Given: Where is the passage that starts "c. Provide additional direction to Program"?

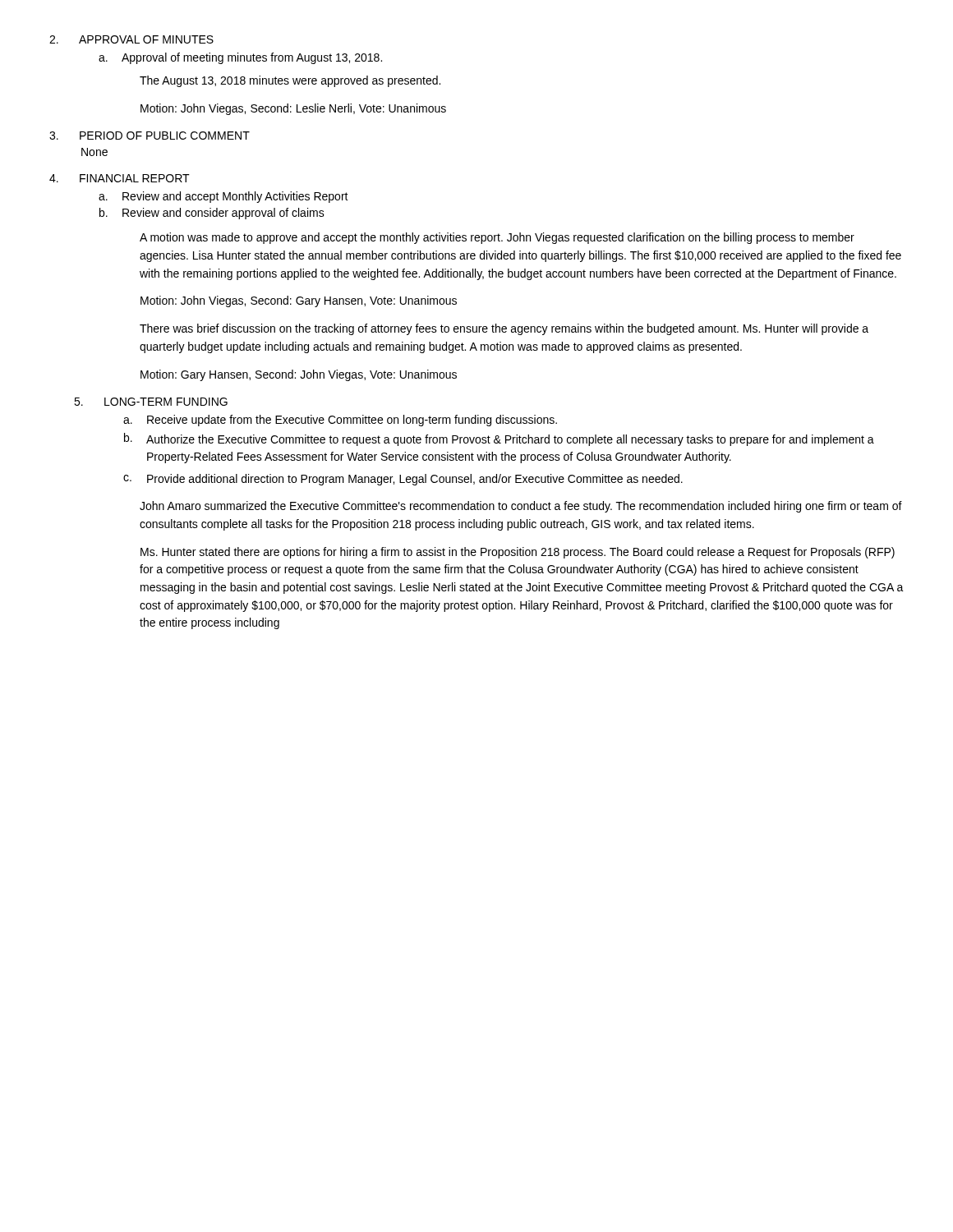Looking at the screenshot, I should 403,479.
